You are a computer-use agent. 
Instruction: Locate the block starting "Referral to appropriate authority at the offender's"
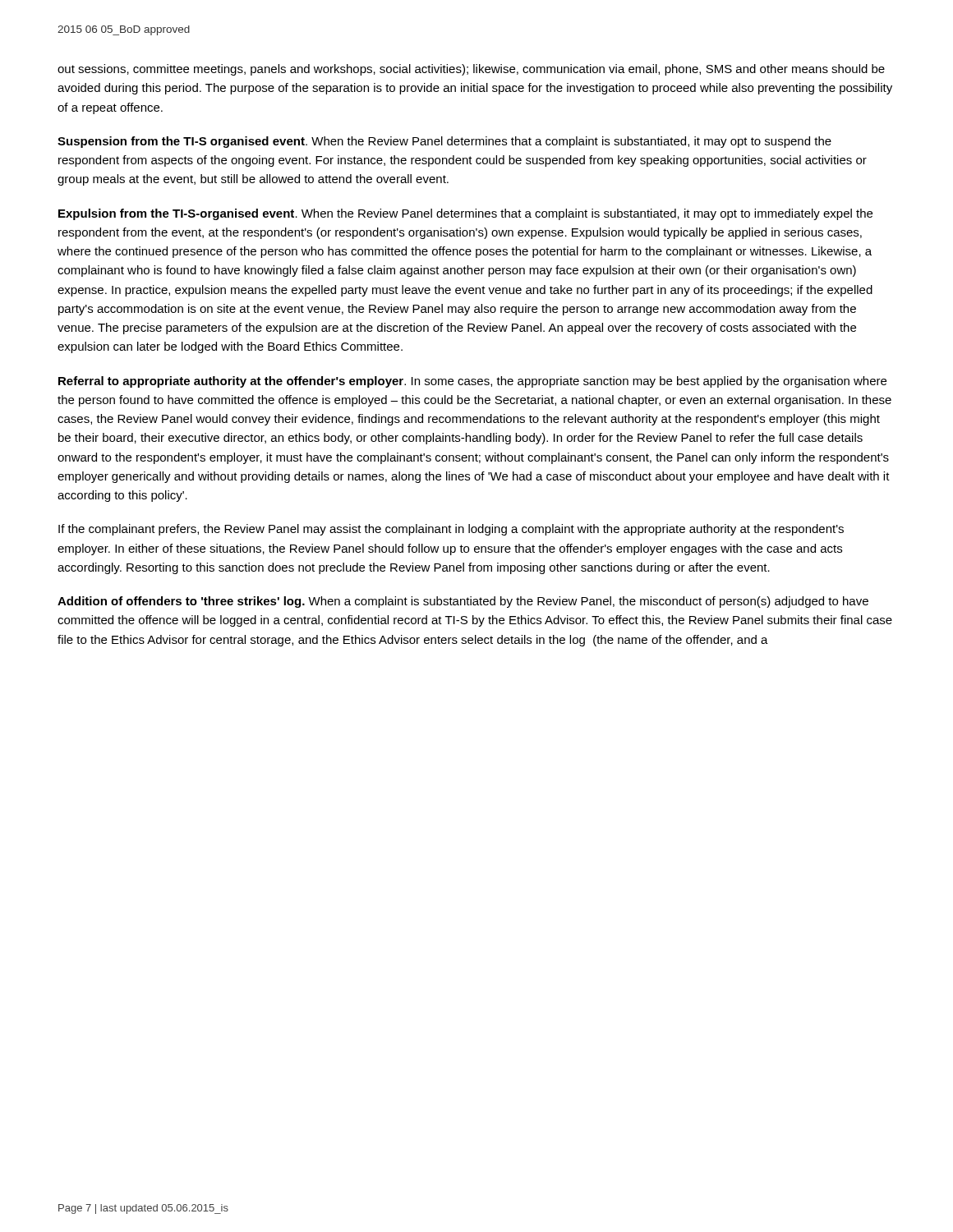475,438
